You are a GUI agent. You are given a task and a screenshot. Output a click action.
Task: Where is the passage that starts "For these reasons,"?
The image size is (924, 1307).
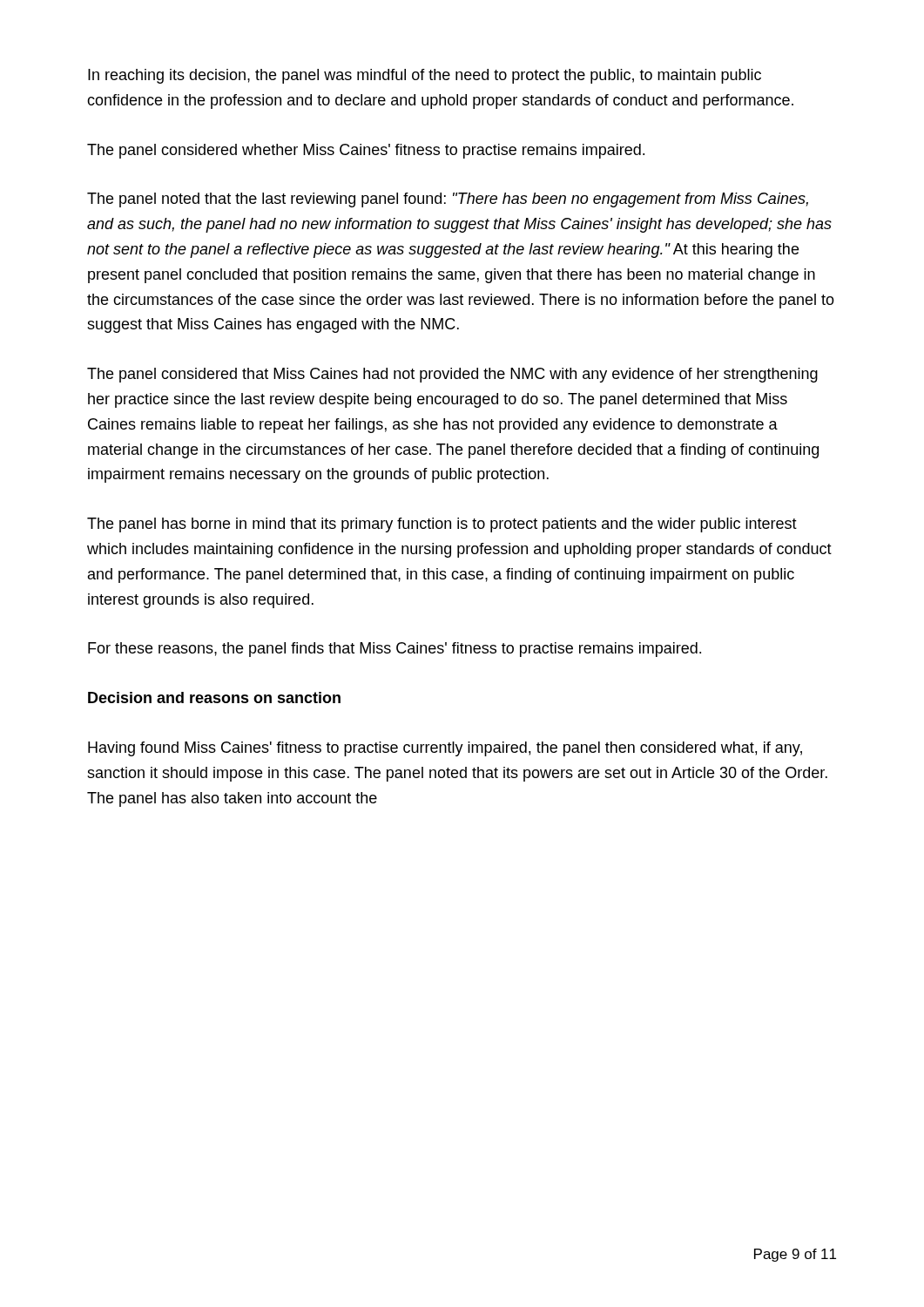[x=395, y=649]
